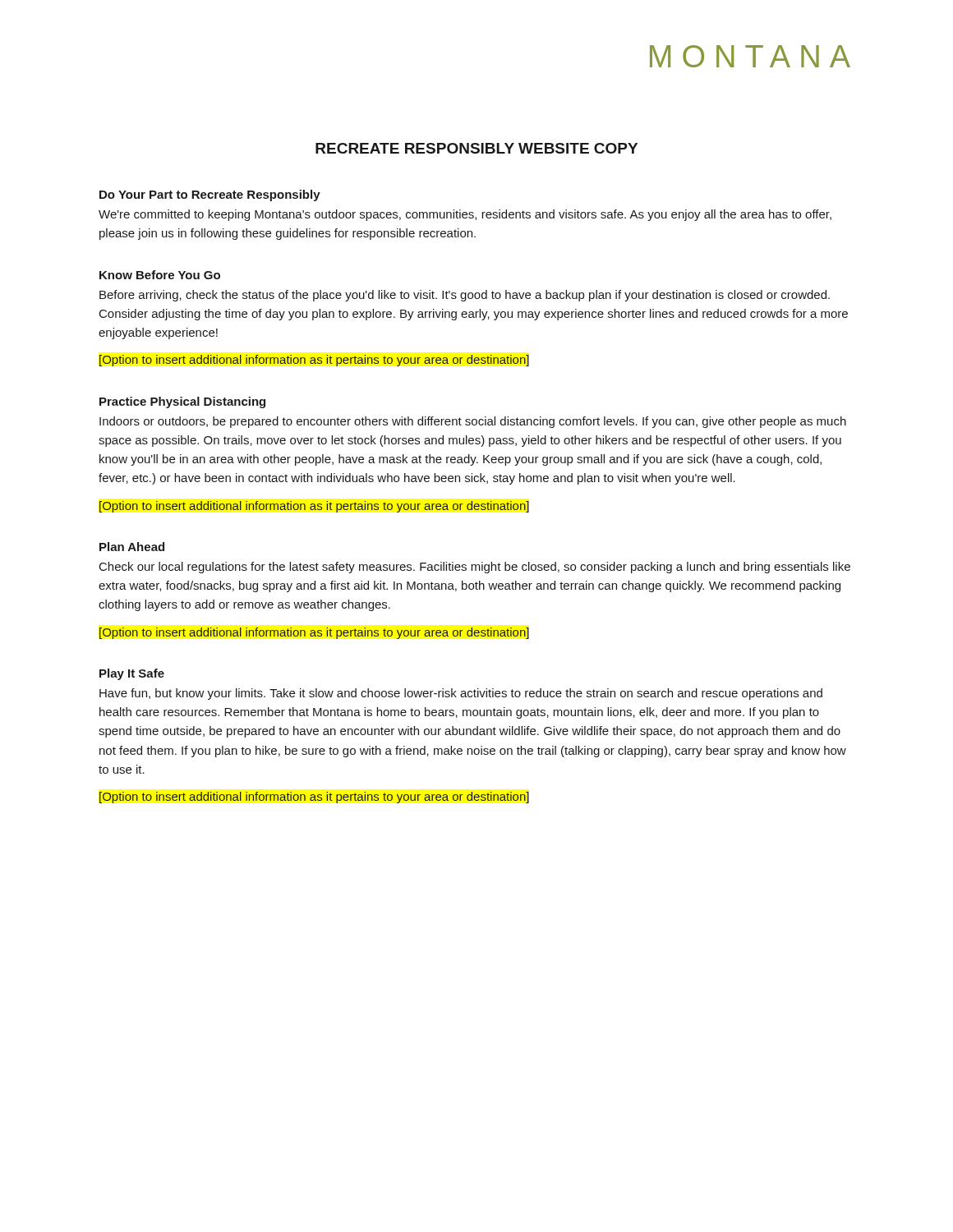Find the text block that says "Have fun, but know your limits. Take it"
Viewport: 953px width, 1232px height.
[x=472, y=731]
